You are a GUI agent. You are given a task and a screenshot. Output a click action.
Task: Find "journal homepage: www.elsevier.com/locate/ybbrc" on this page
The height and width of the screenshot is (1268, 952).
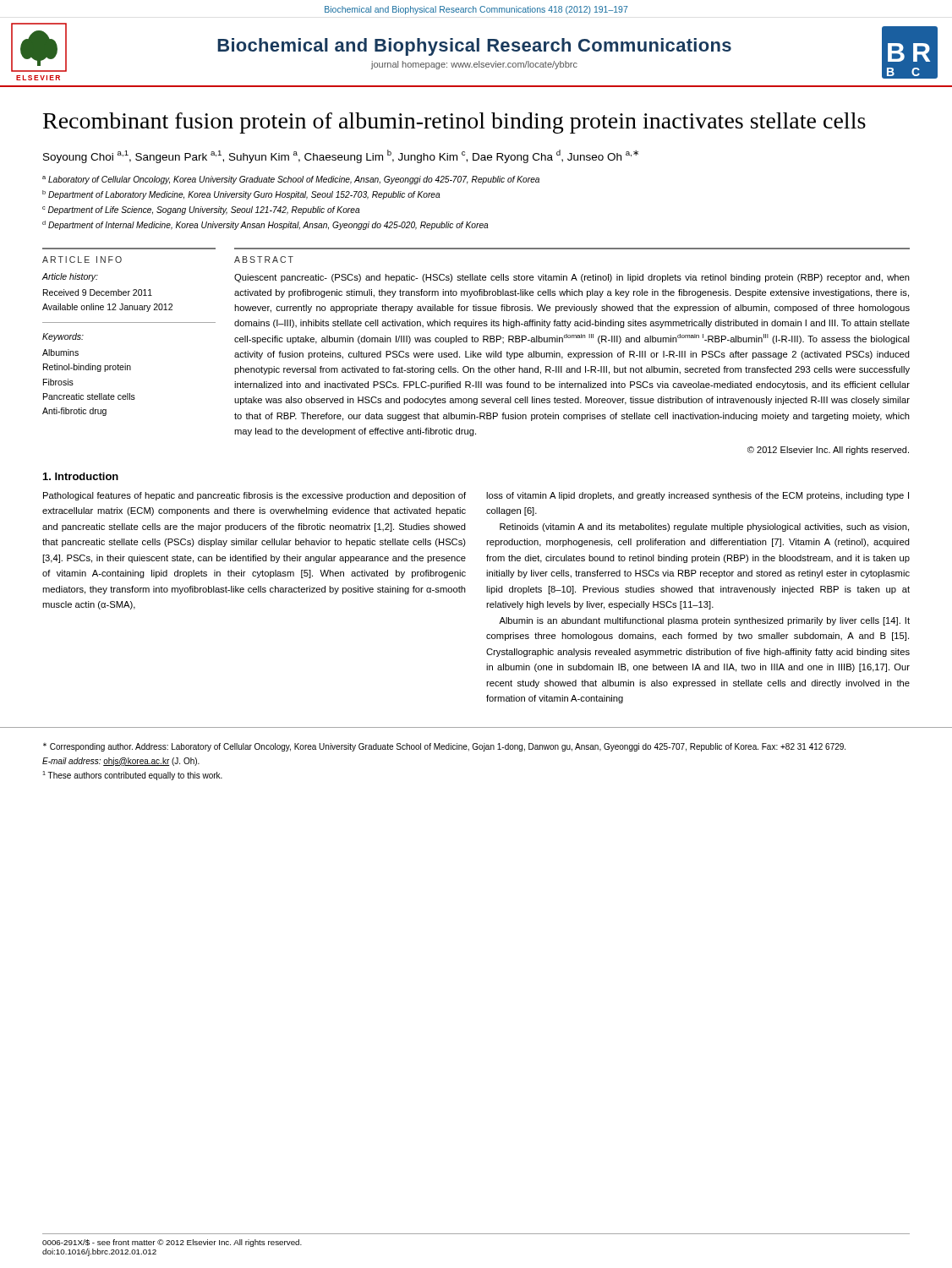pyautogui.click(x=474, y=64)
